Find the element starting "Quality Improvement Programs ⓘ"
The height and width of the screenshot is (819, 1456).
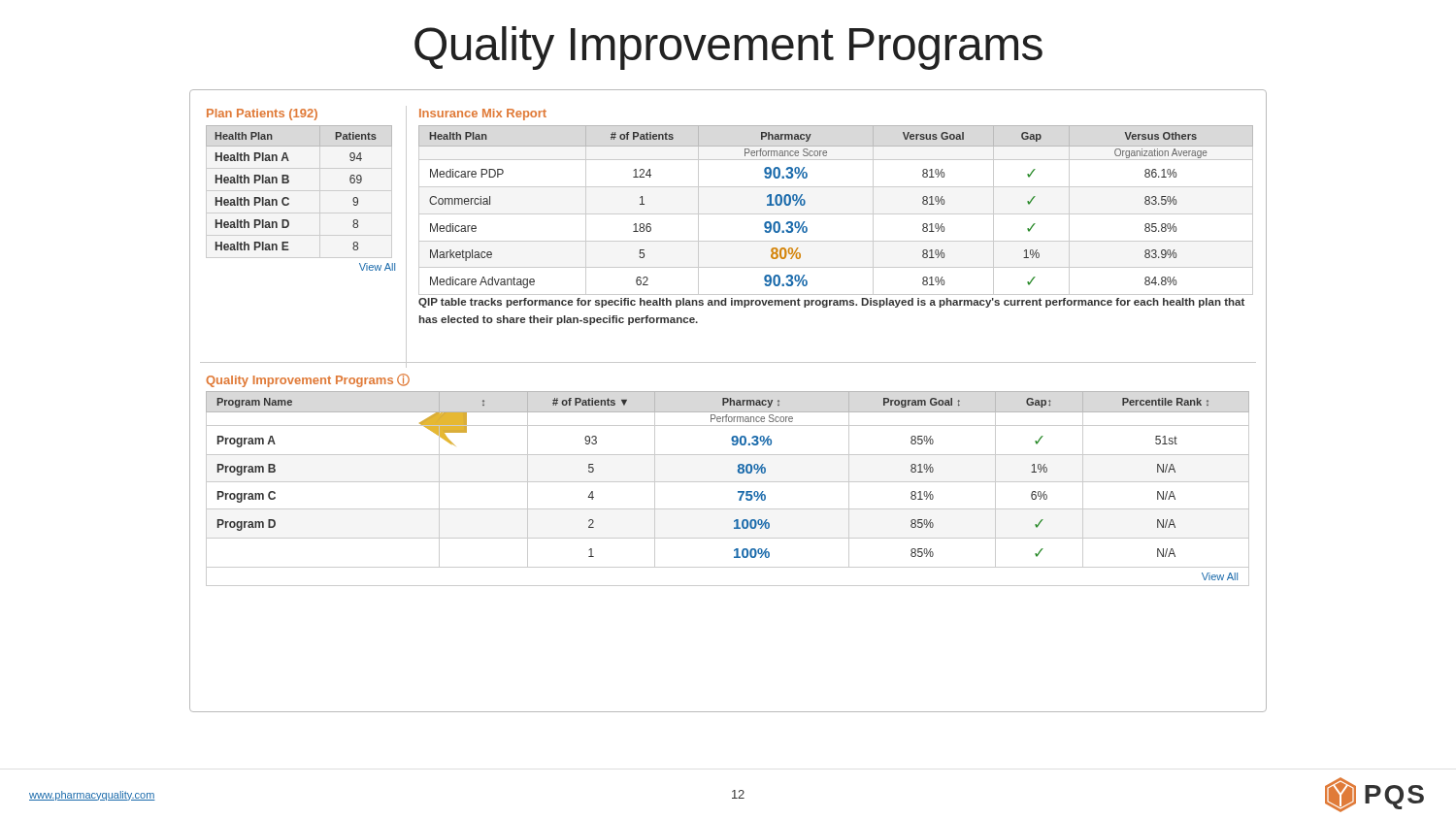[308, 380]
